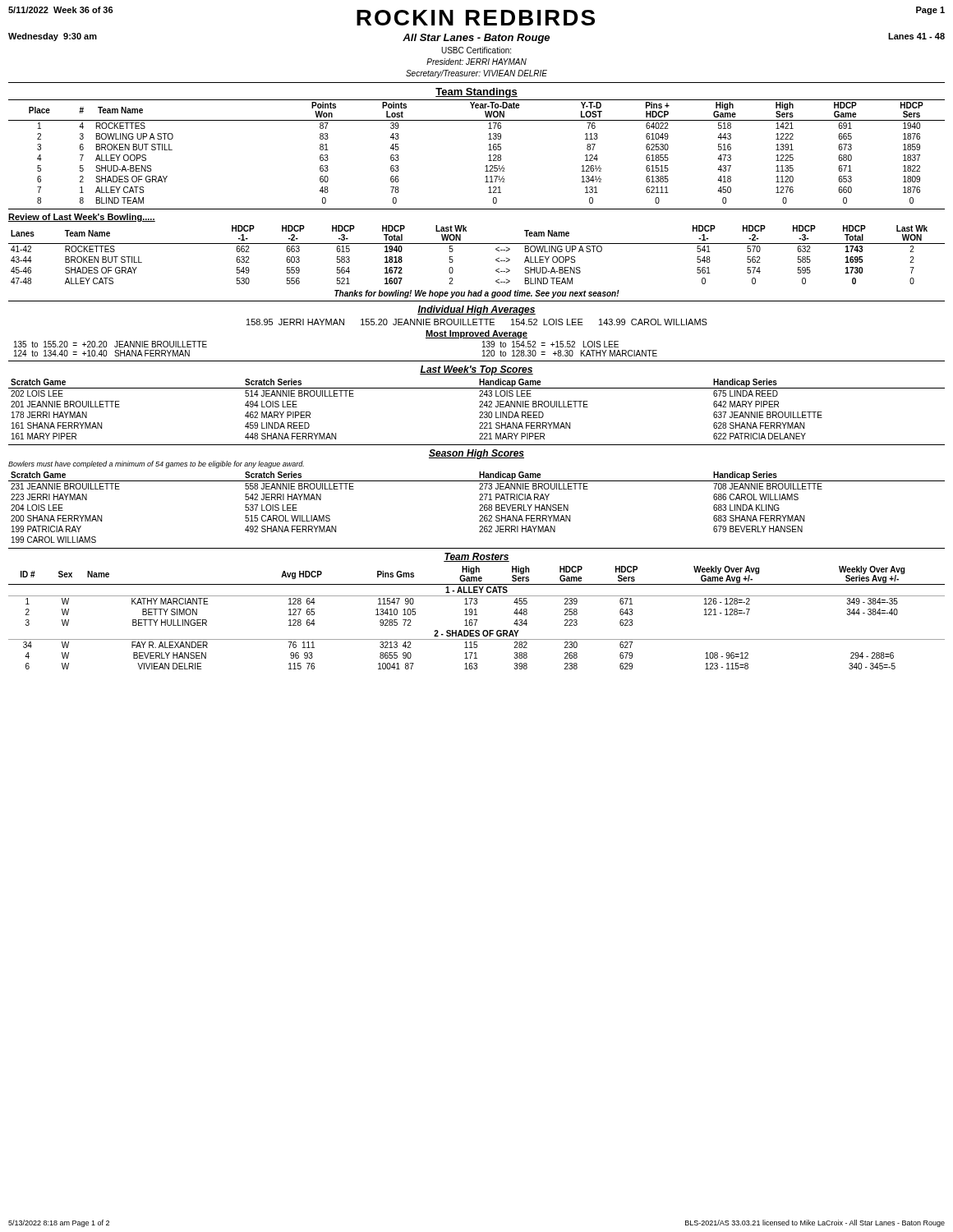Point to "Review of Last Week's Bowling"

(82, 217)
